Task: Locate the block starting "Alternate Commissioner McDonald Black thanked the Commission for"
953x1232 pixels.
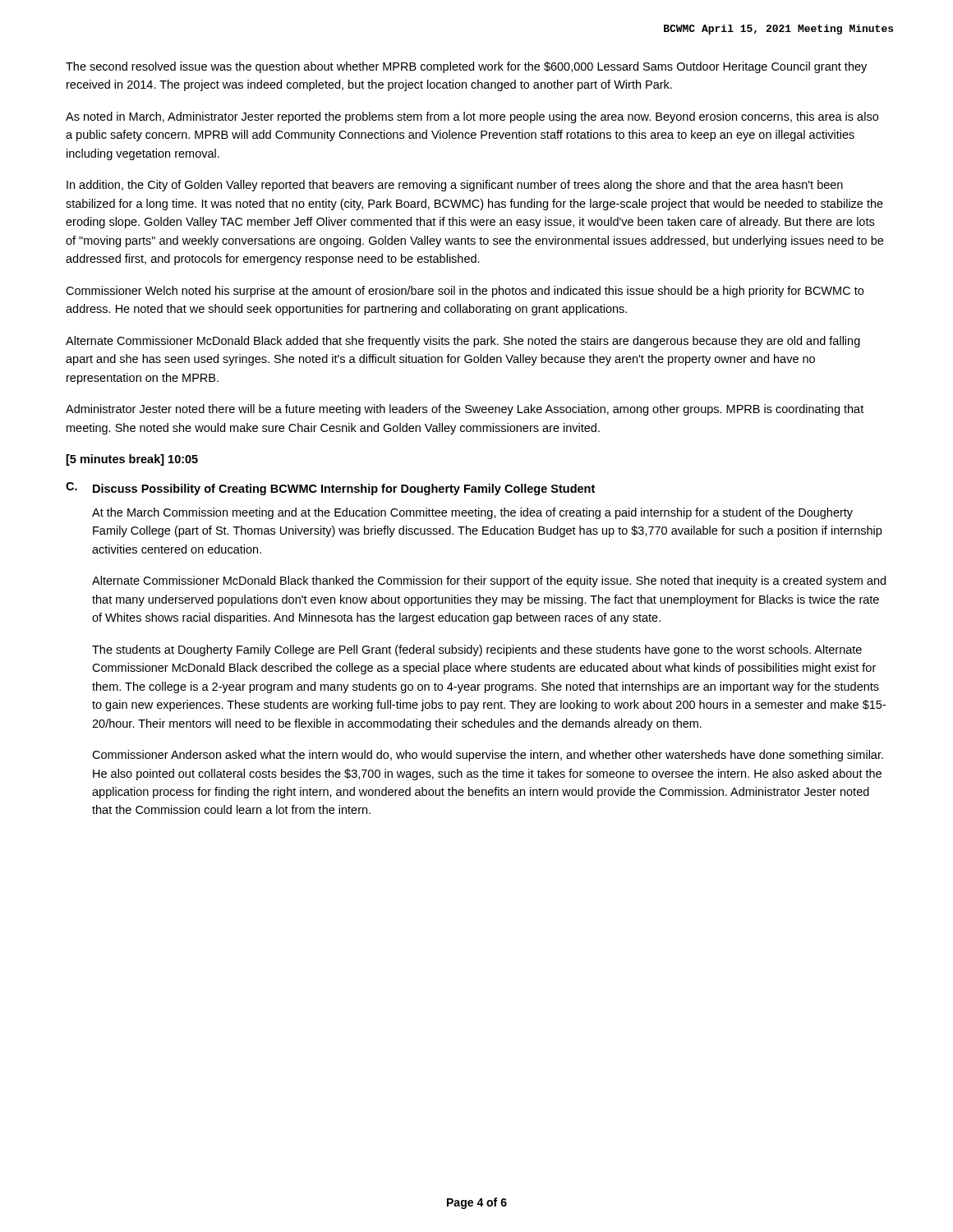Action: [489, 599]
